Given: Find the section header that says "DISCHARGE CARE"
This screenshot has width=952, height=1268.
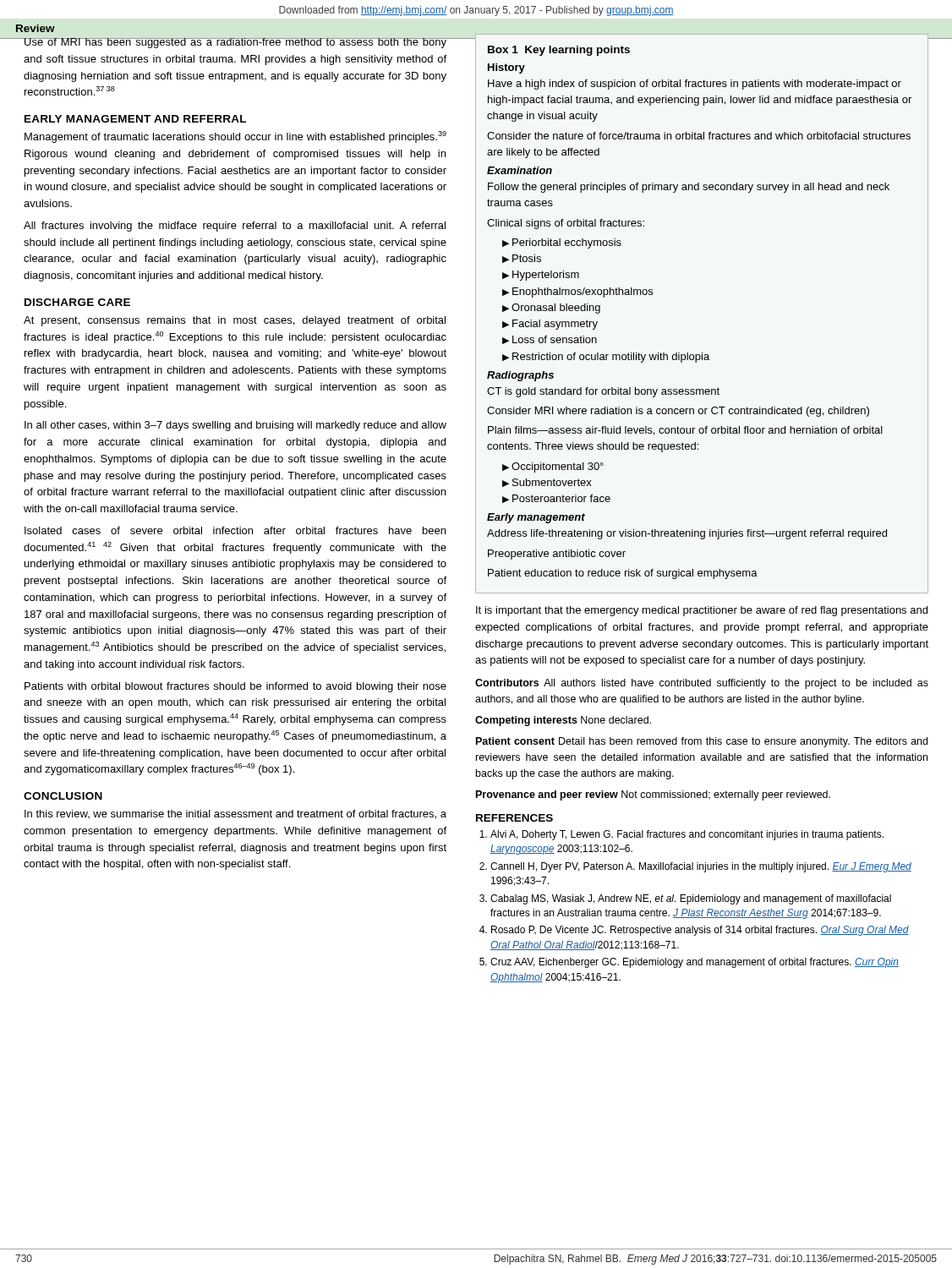Looking at the screenshot, I should click(x=77, y=302).
